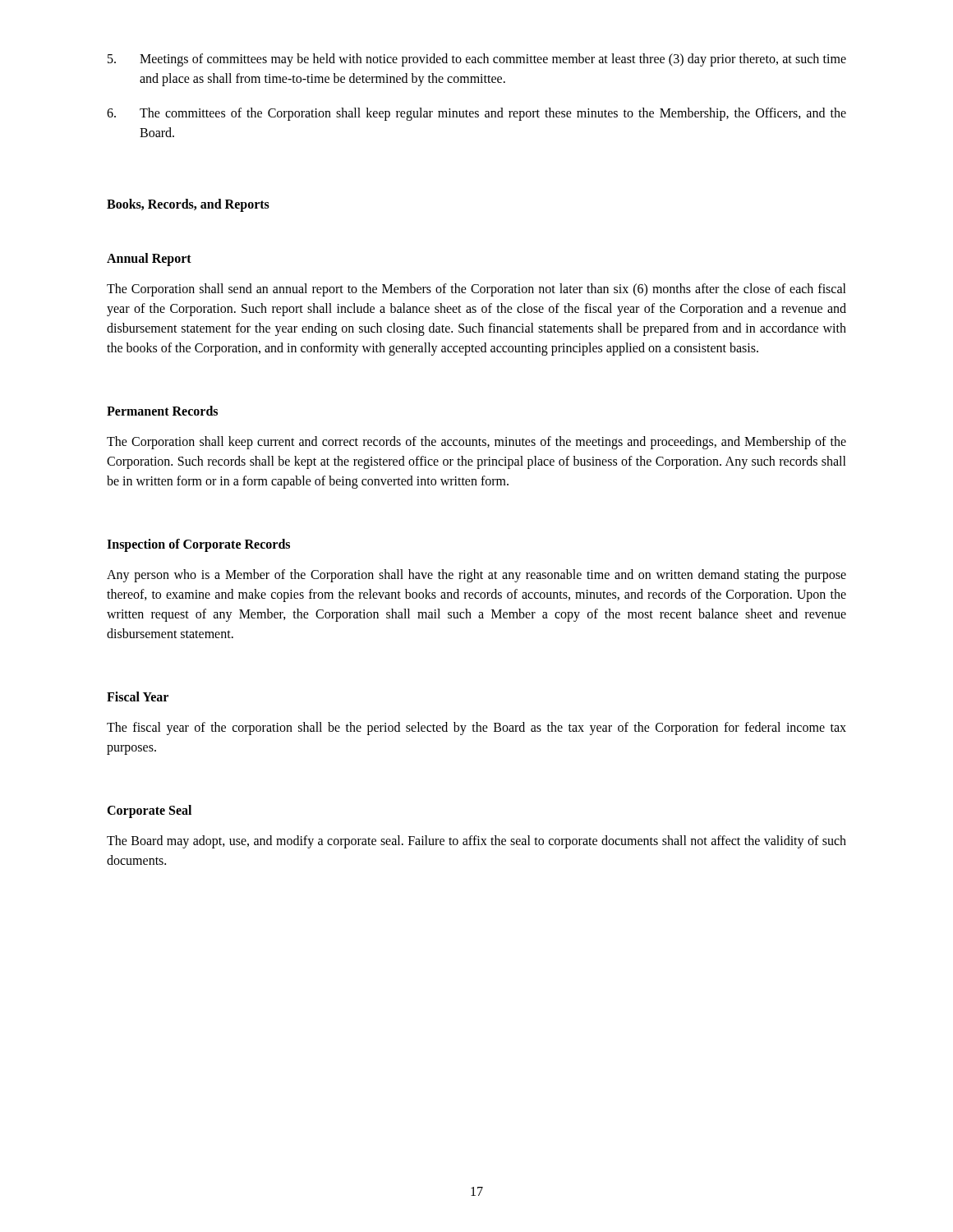Find the section header that says "Fiscal Year"
The width and height of the screenshot is (953, 1232).
pos(138,697)
